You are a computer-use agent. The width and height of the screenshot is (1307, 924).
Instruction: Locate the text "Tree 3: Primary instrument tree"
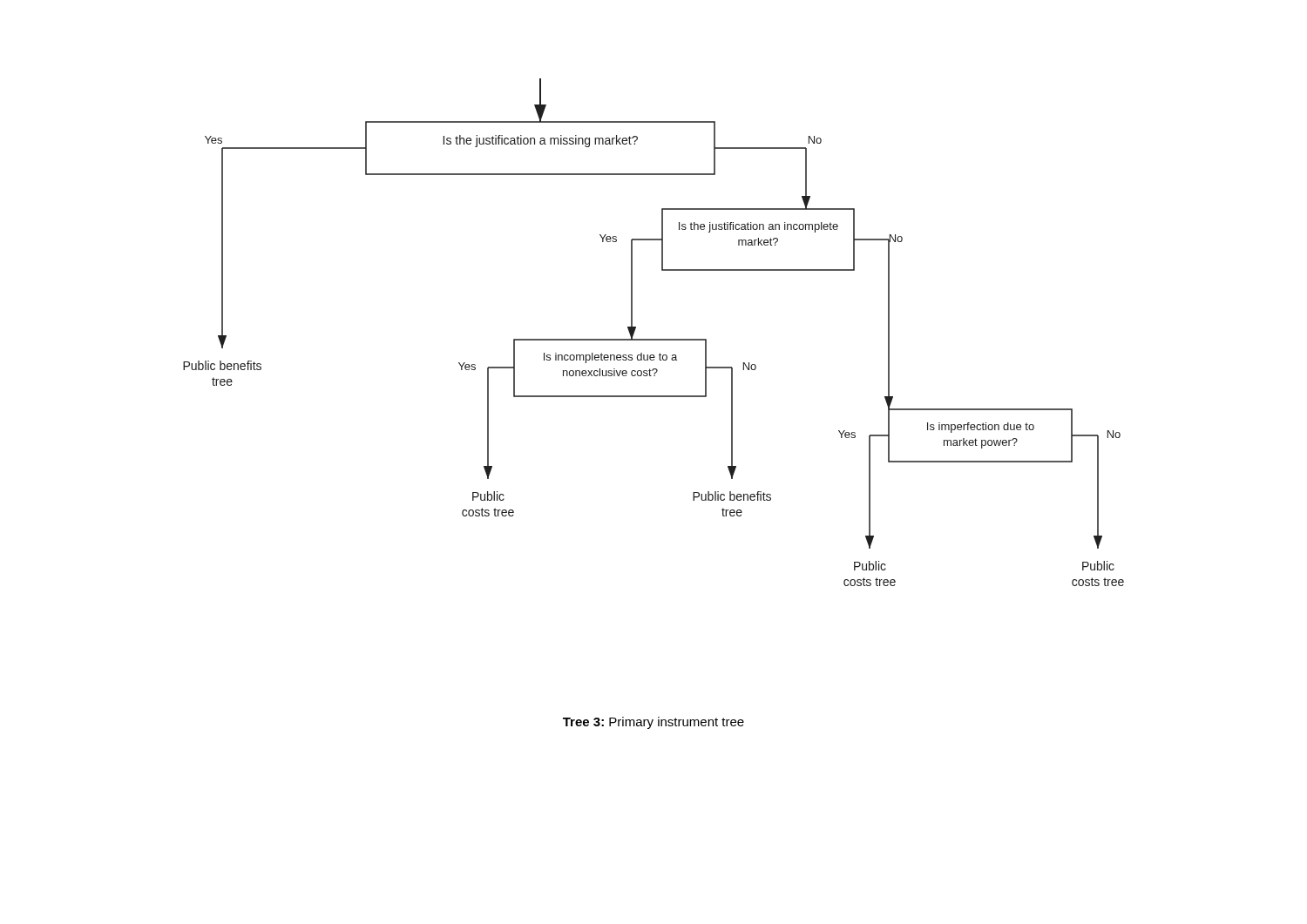coord(654,722)
